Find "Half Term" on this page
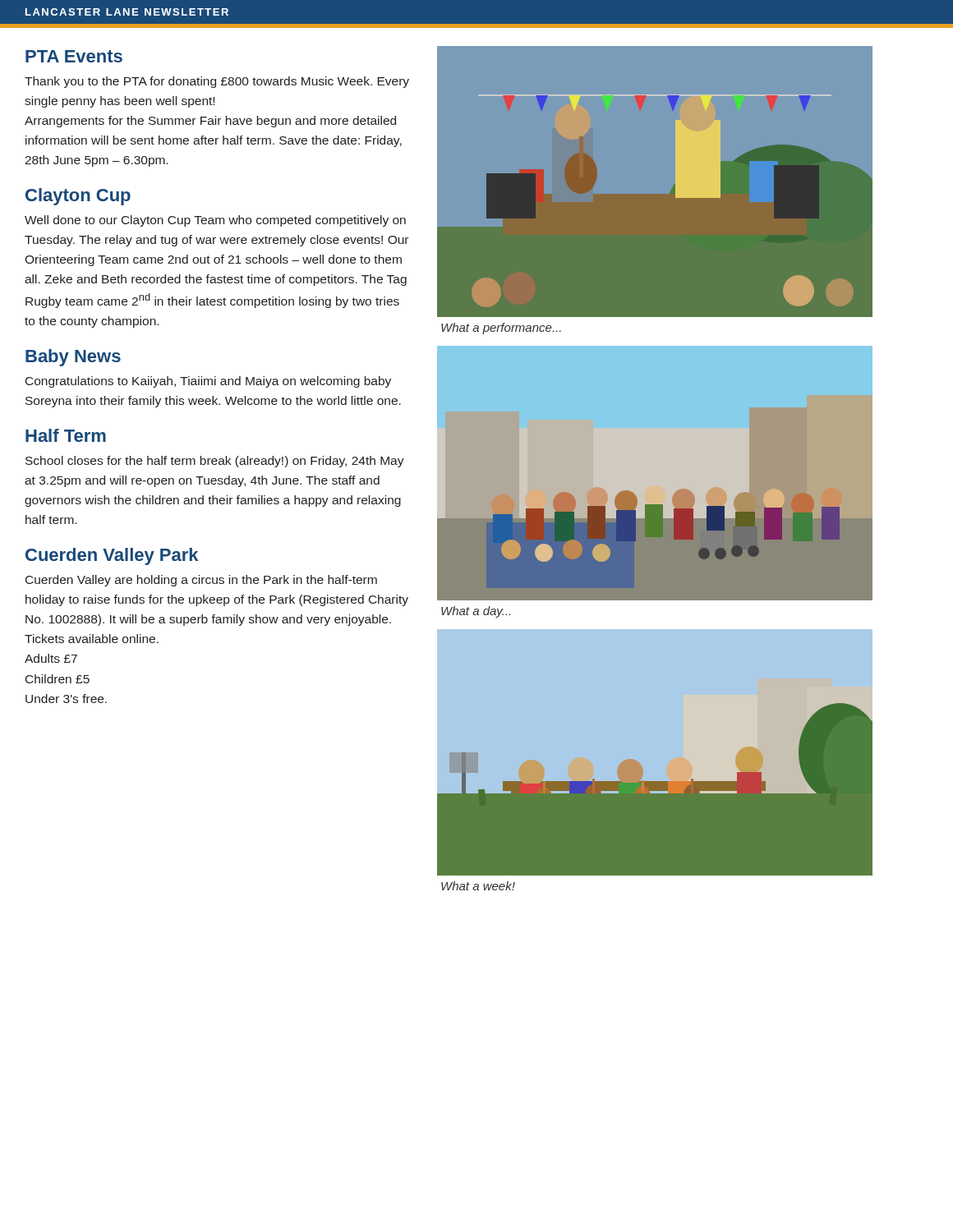This screenshot has height=1232, width=953. click(66, 436)
